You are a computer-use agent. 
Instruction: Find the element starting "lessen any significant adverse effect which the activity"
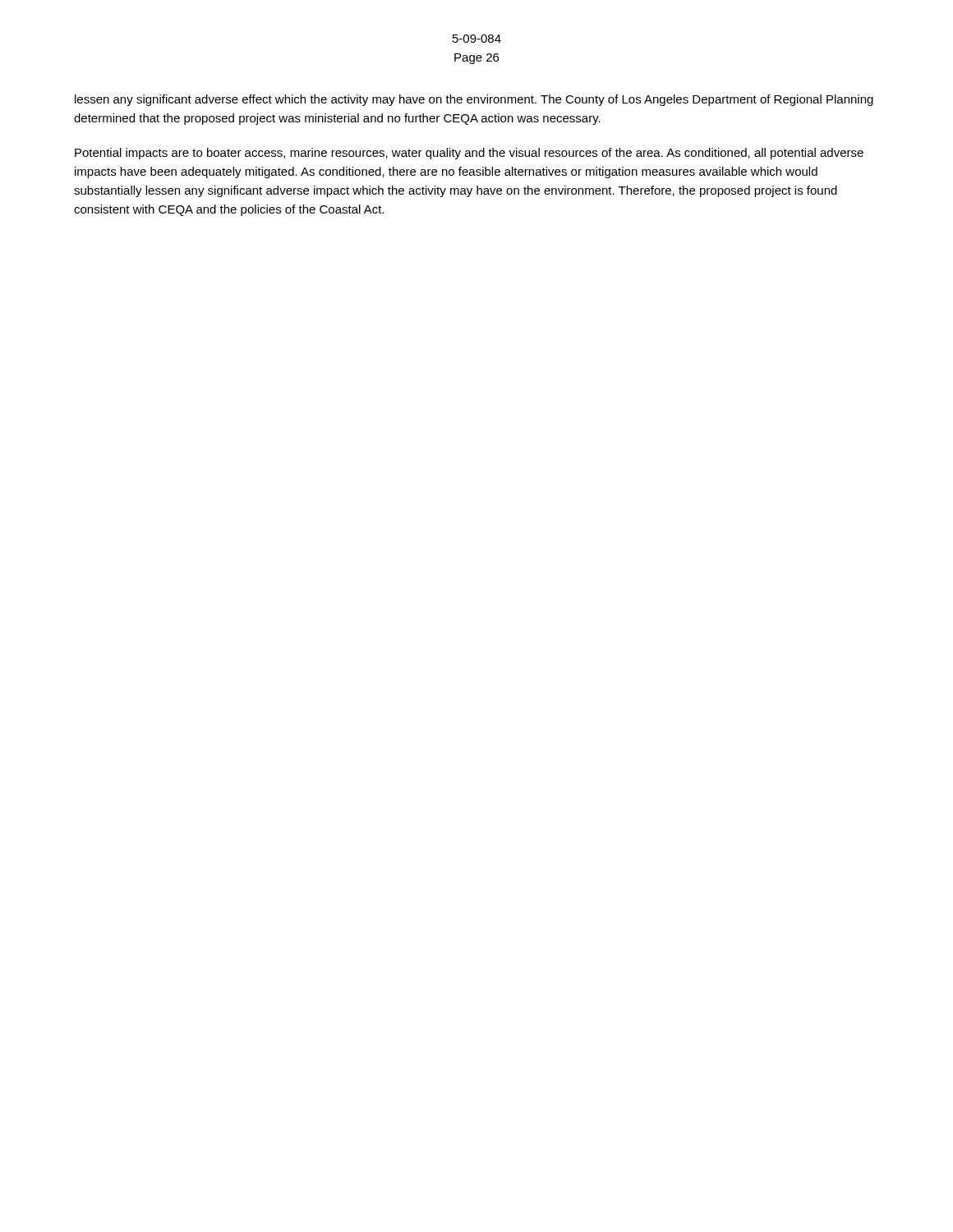coord(474,109)
